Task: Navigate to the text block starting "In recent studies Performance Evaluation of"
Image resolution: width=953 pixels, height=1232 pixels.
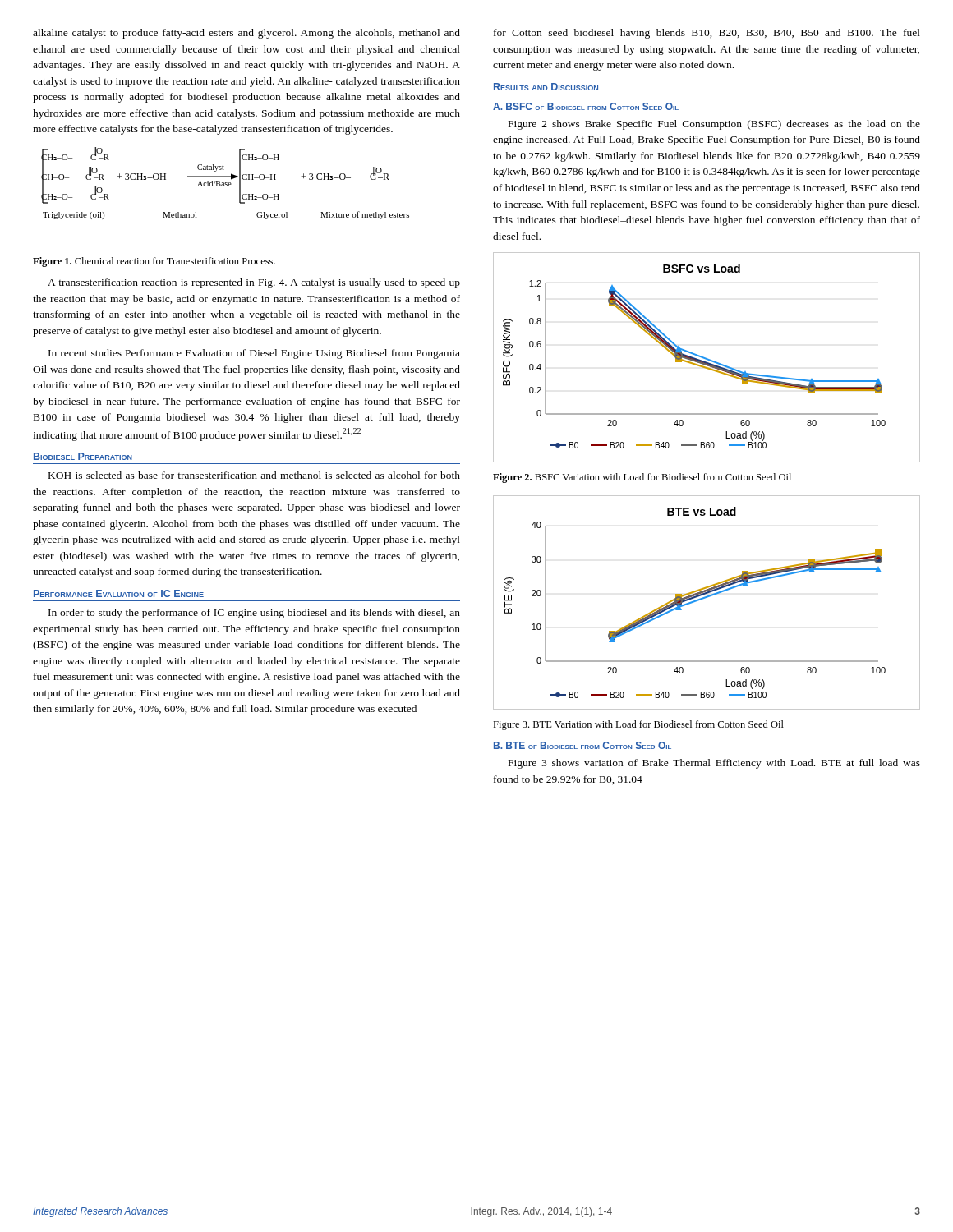Action: point(246,394)
